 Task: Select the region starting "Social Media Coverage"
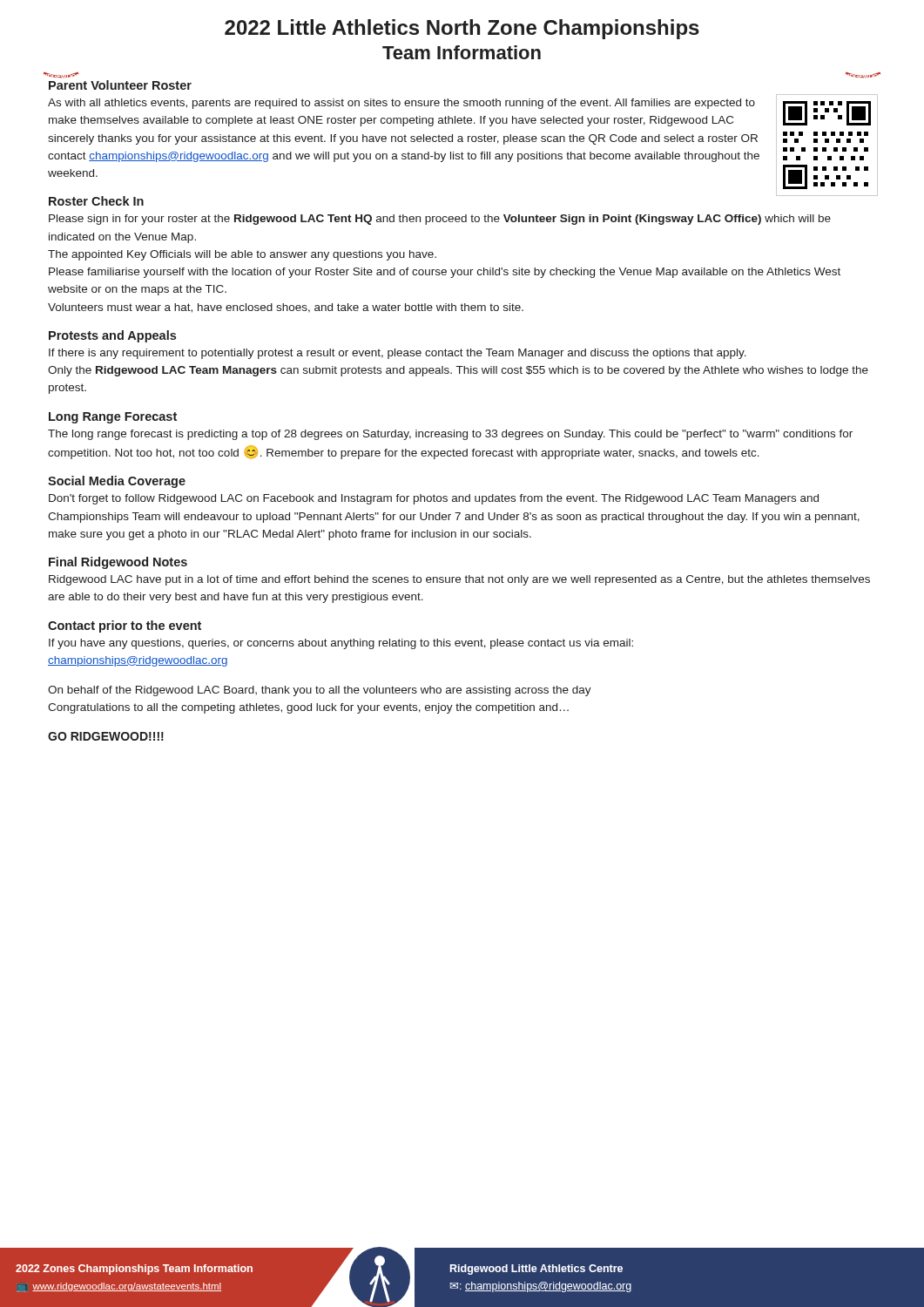tap(117, 481)
